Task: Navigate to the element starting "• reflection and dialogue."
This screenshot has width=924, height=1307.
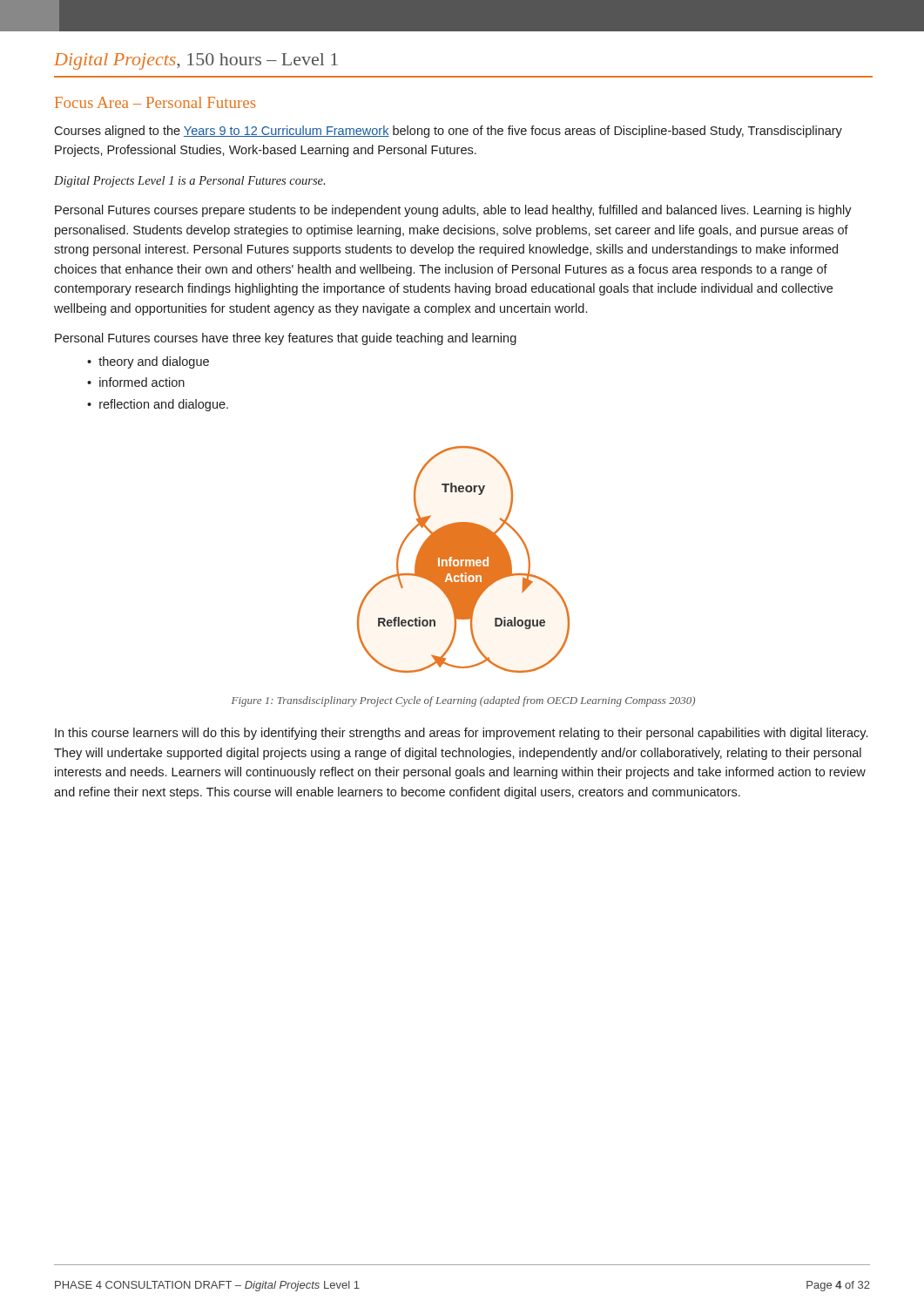Action: coord(158,404)
